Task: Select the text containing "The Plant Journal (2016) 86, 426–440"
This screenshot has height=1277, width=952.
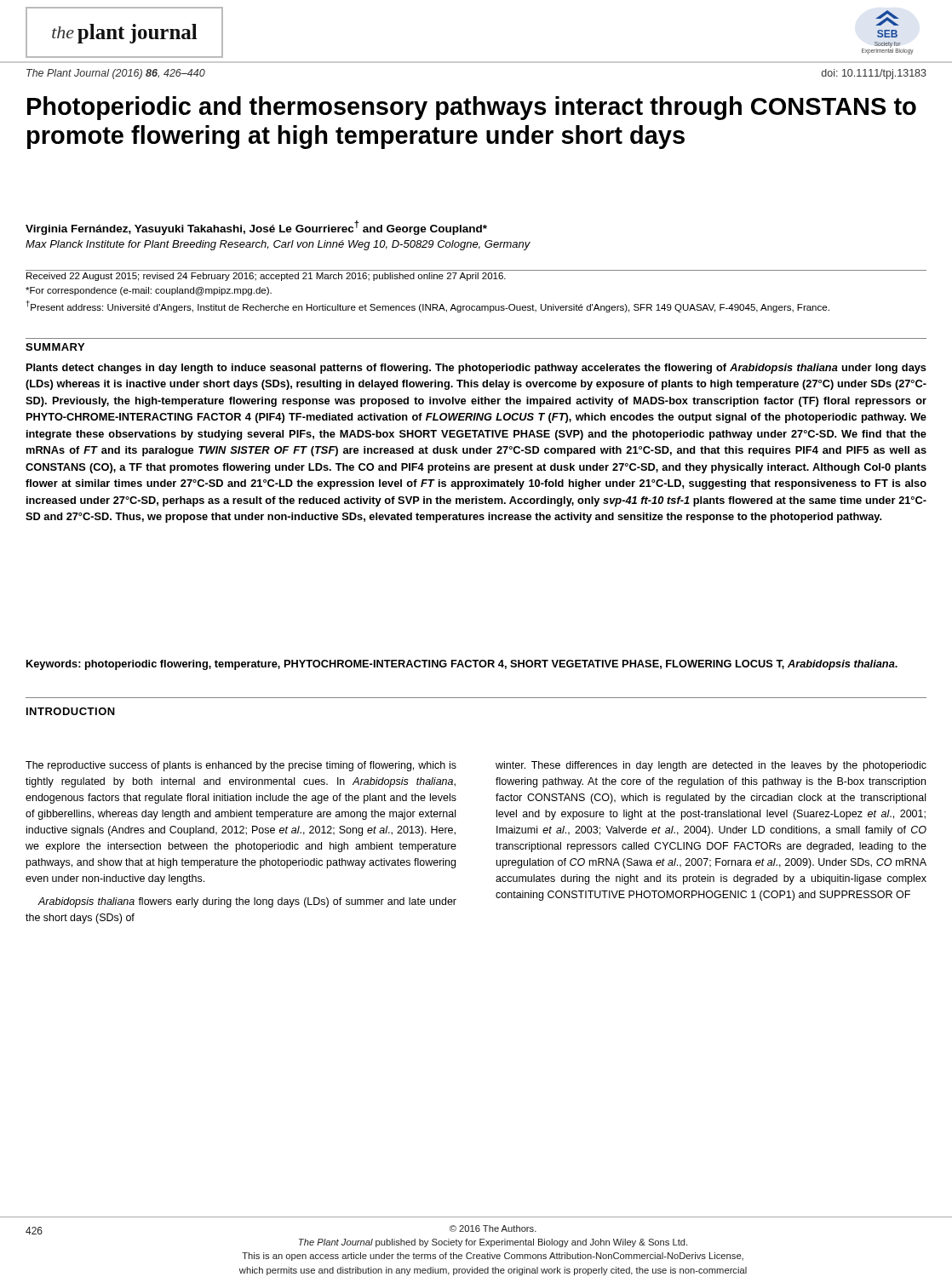Action: pos(115,73)
